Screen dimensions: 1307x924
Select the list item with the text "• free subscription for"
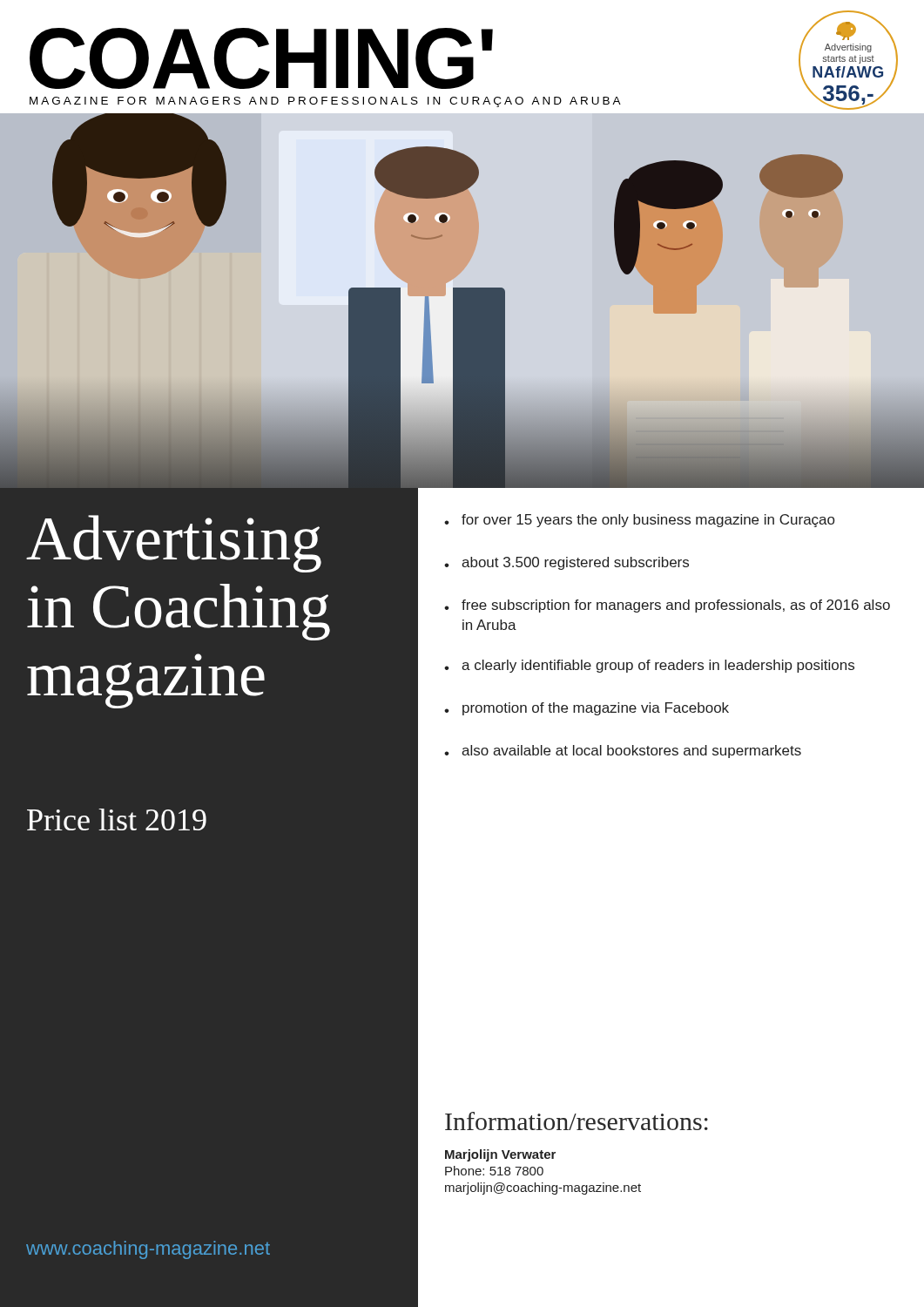point(671,616)
